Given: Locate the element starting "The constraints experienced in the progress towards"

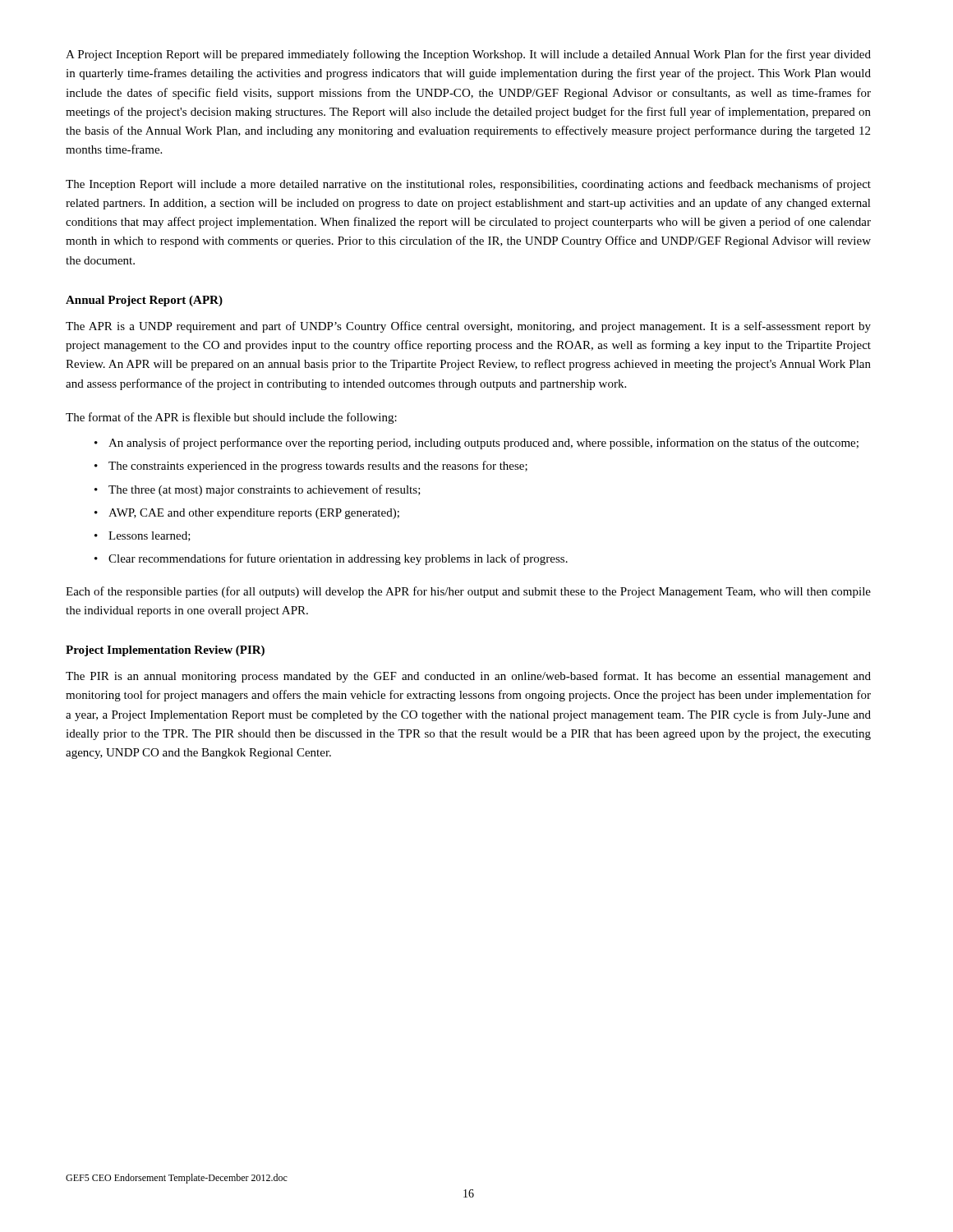Looking at the screenshot, I should pos(318,466).
